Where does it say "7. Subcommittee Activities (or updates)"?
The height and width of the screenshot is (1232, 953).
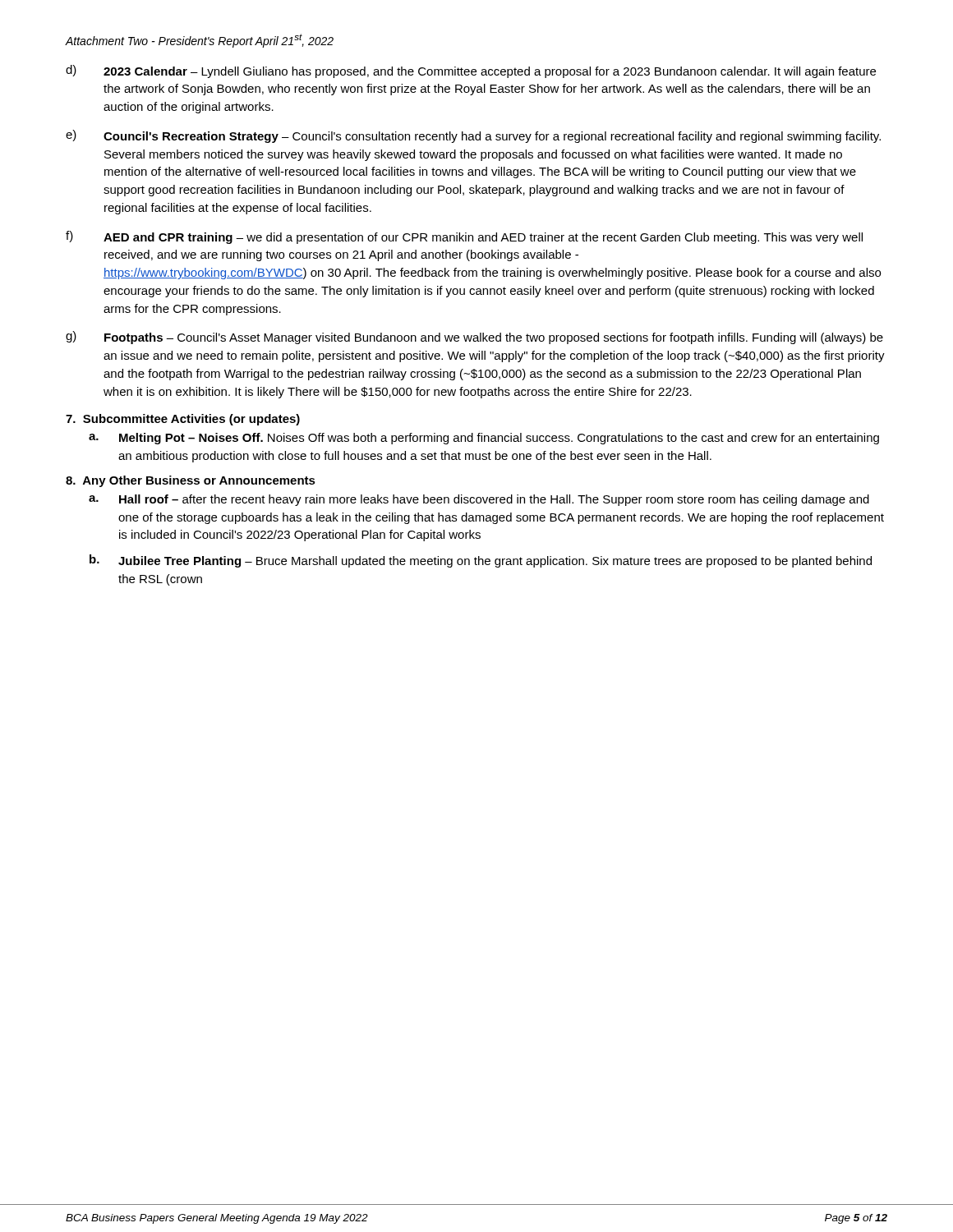pos(183,419)
